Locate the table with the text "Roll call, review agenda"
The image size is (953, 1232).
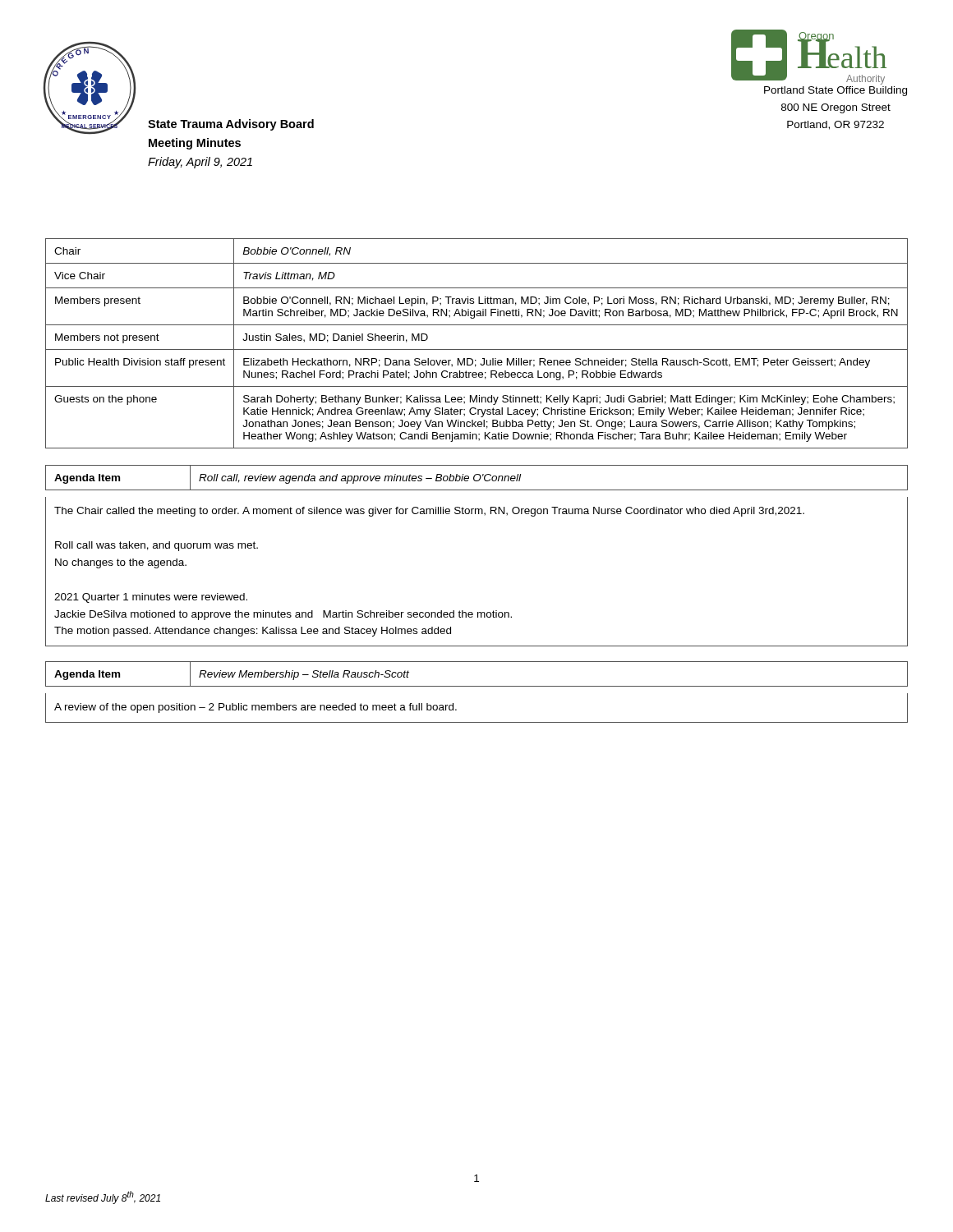[x=476, y=478]
